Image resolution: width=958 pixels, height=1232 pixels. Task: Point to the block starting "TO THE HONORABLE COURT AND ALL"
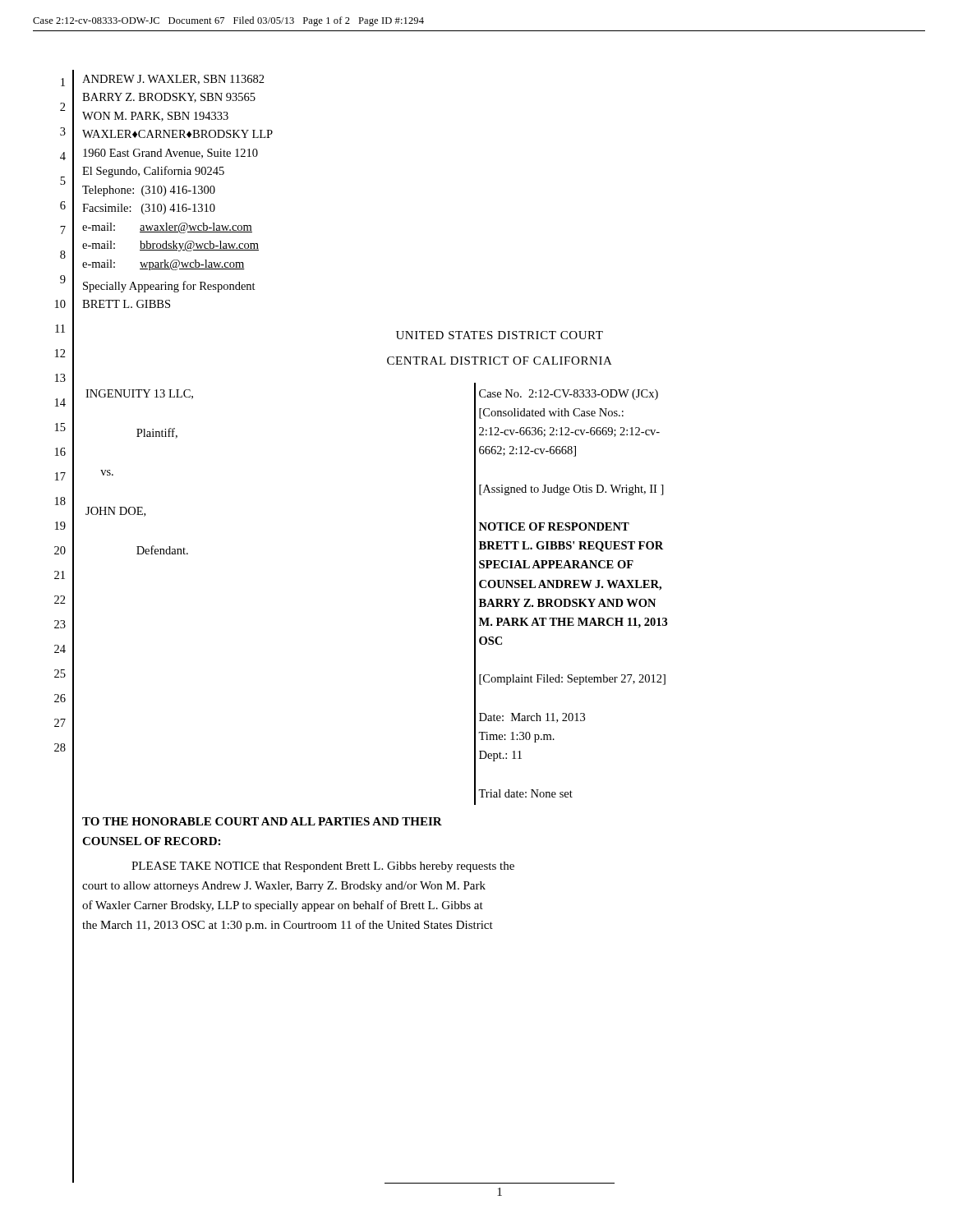point(262,821)
